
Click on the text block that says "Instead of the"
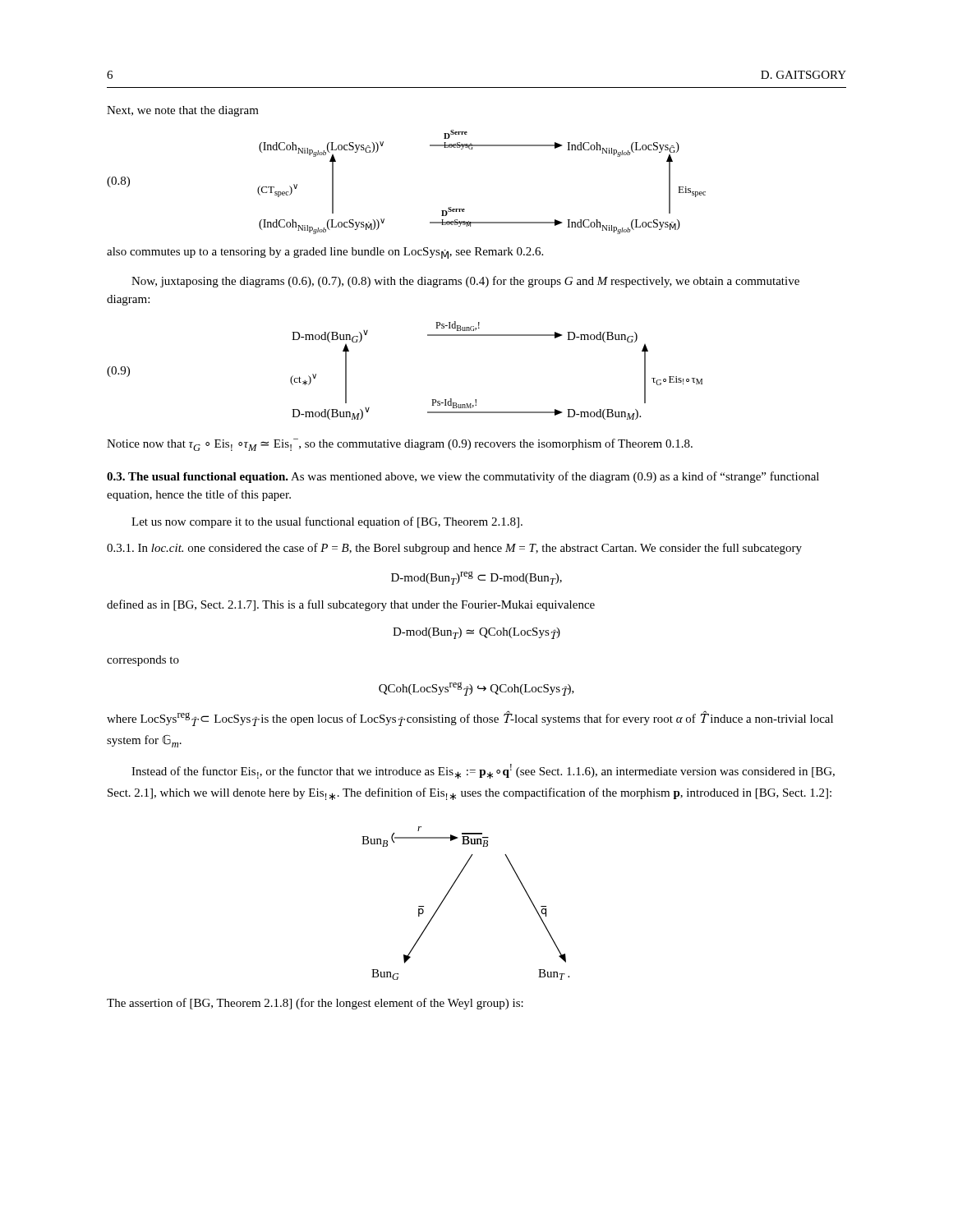coord(476,782)
